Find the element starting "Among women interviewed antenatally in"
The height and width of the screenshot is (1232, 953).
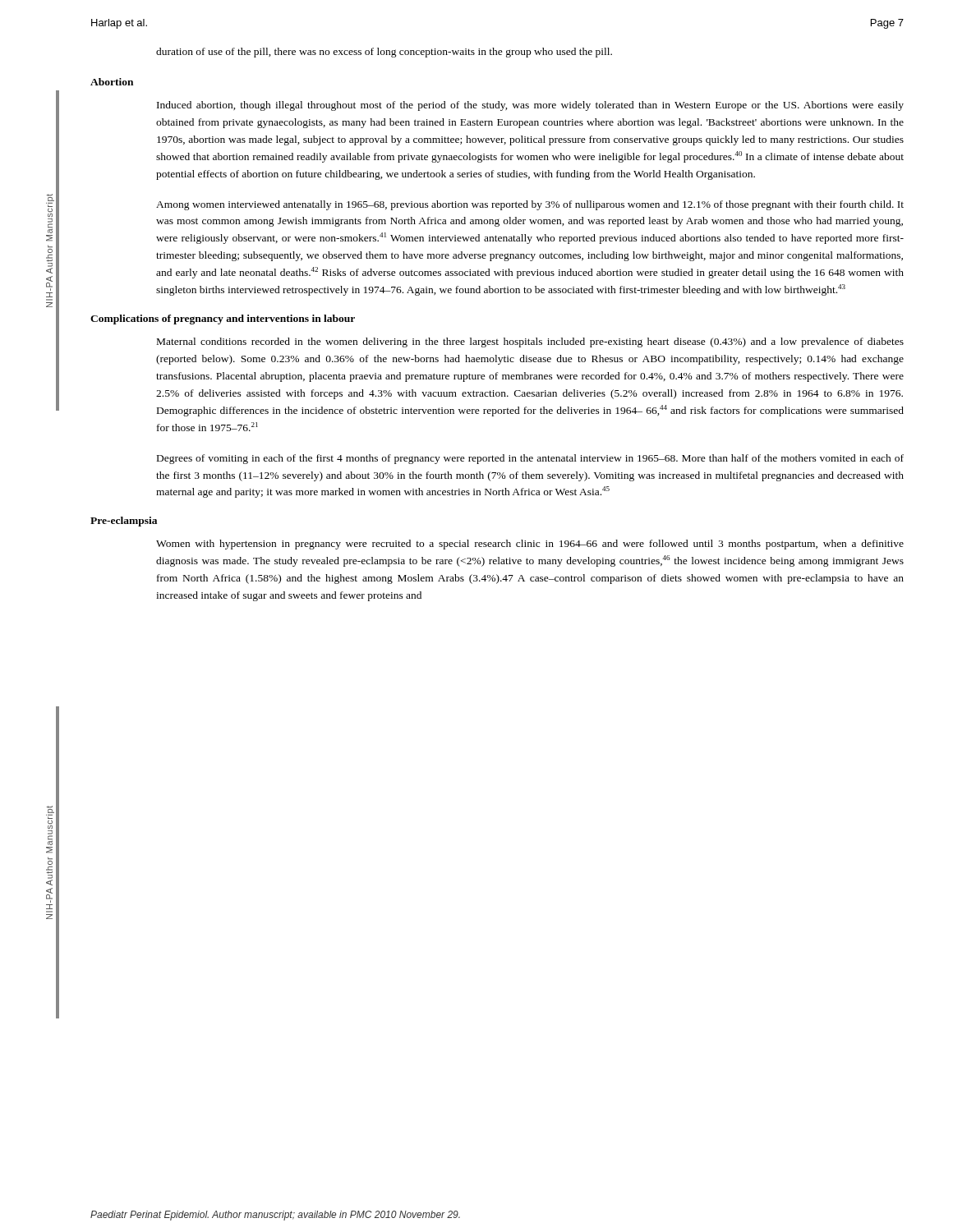[x=530, y=247]
